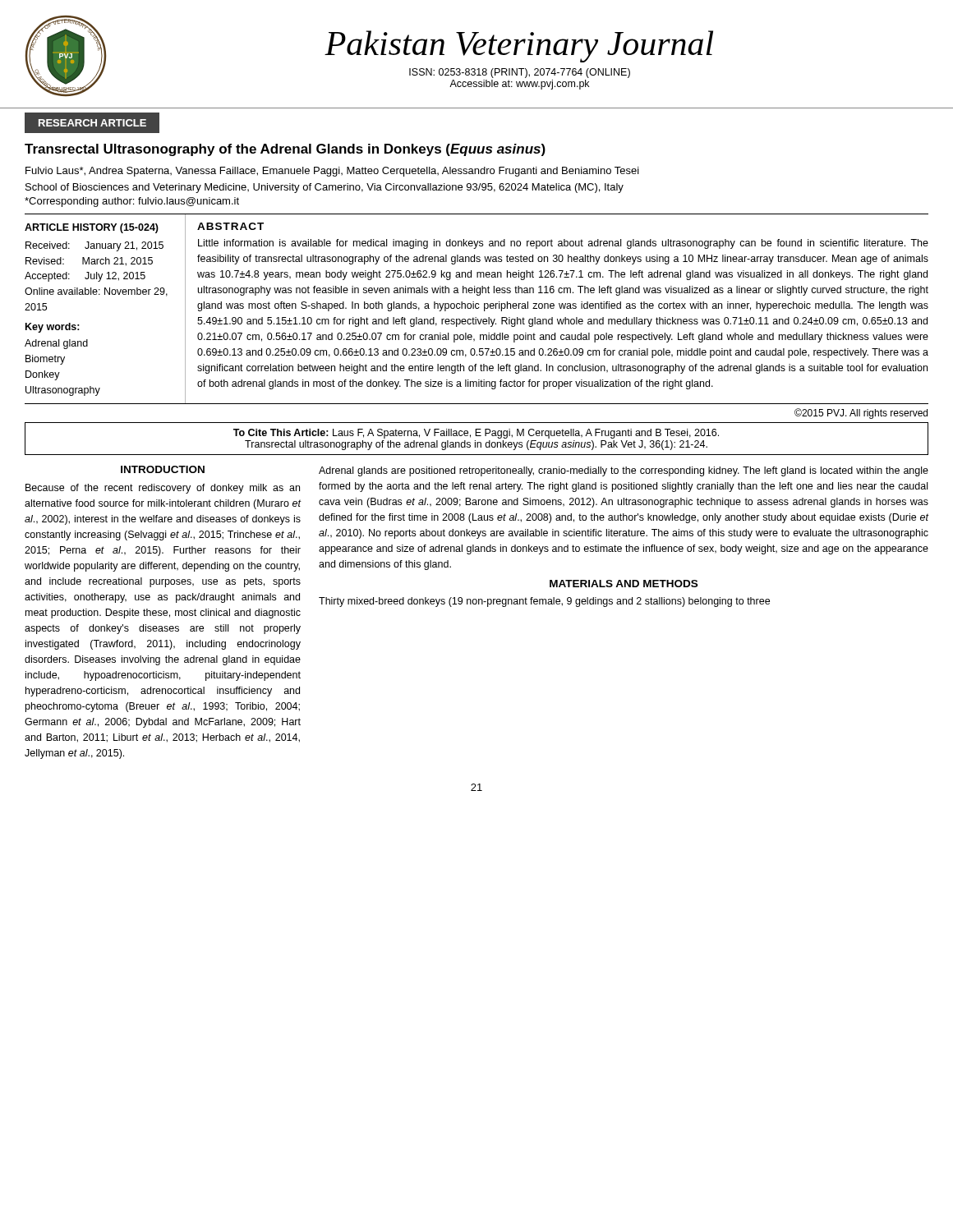Find the text block with the text "Thirty mixed-breed donkeys"
The height and width of the screenshot is (1232, 953).
(x=624, y=602)
